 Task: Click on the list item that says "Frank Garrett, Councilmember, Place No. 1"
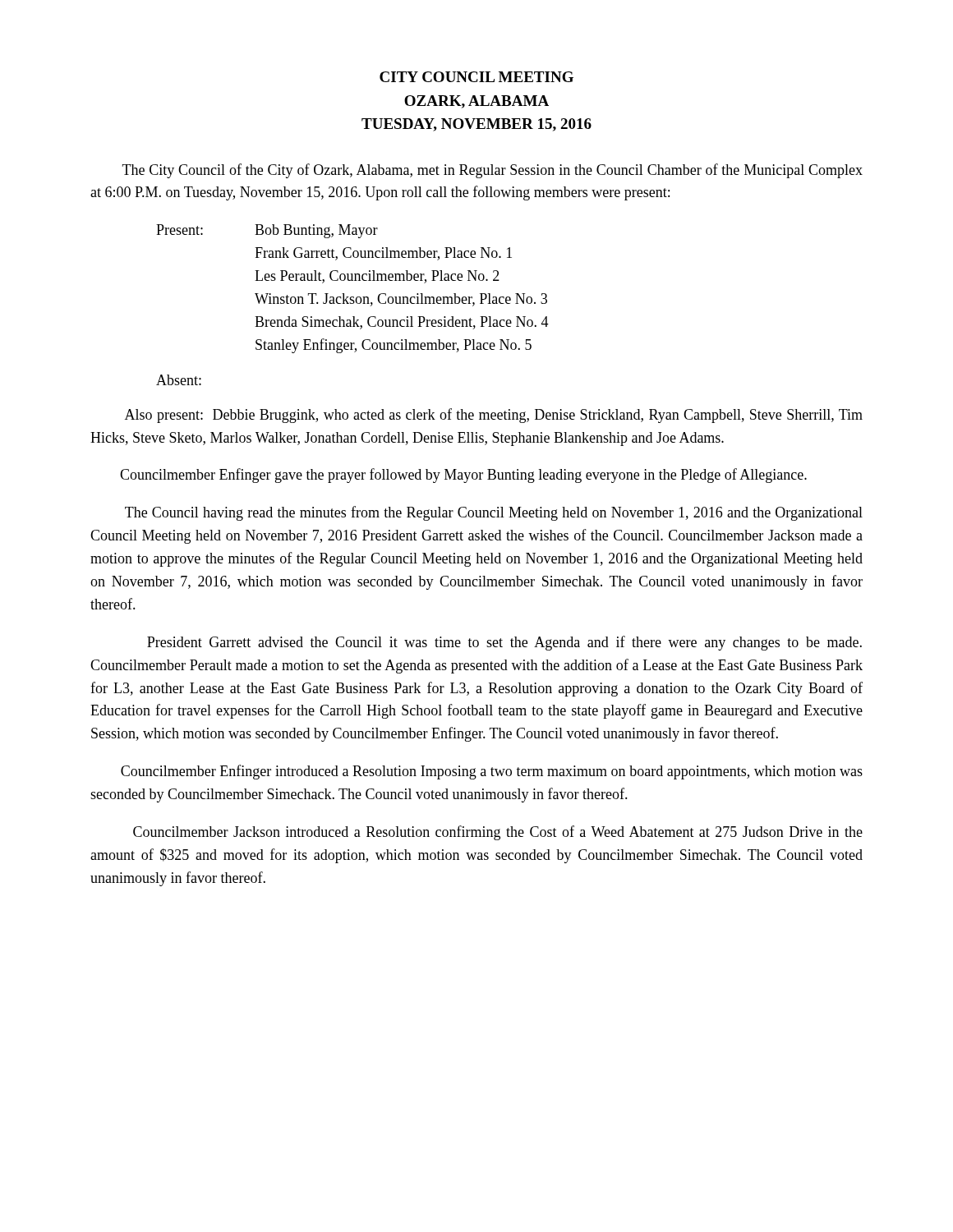384,253
